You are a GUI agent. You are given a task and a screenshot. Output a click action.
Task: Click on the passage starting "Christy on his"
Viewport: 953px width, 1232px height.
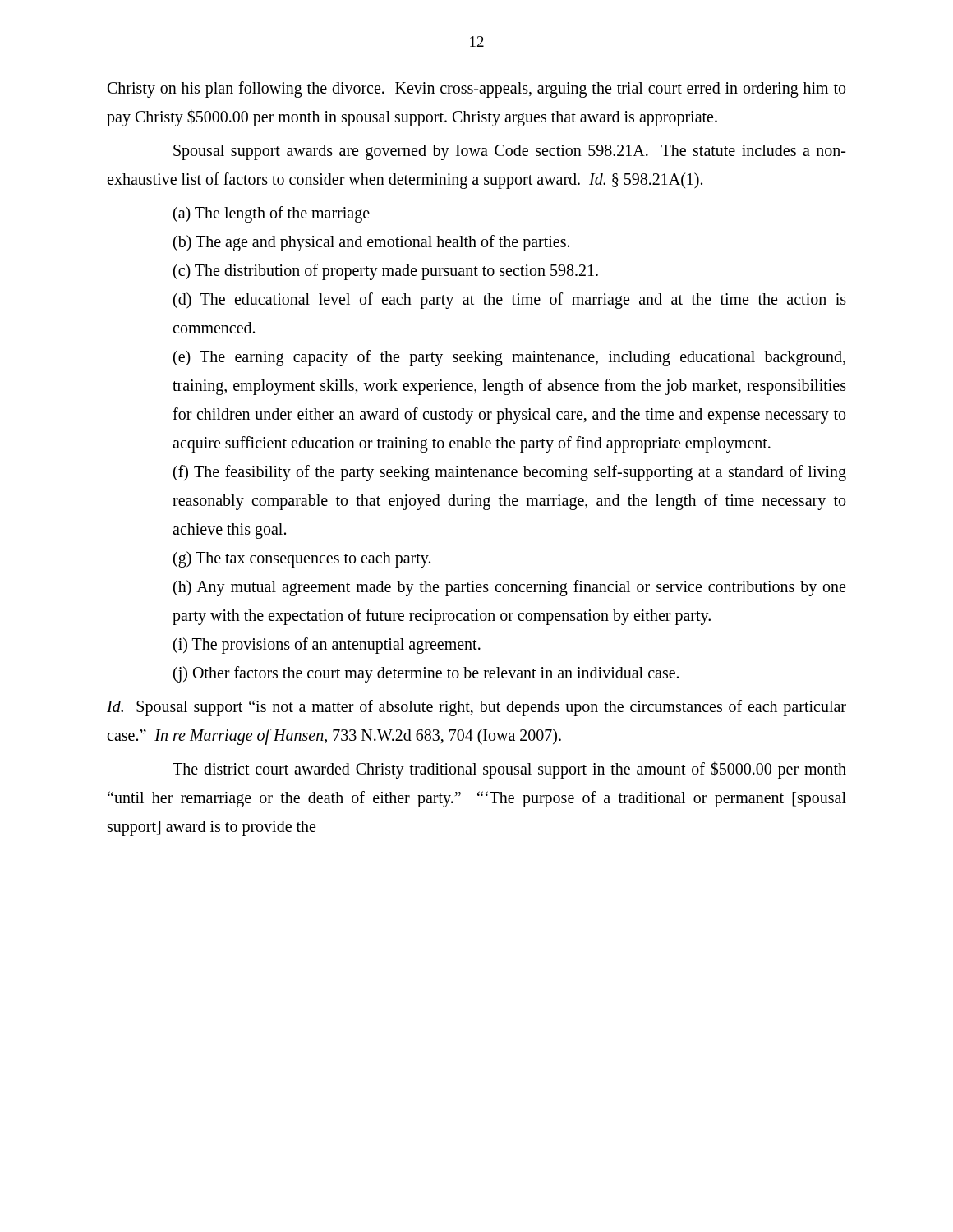pos(476,102)
